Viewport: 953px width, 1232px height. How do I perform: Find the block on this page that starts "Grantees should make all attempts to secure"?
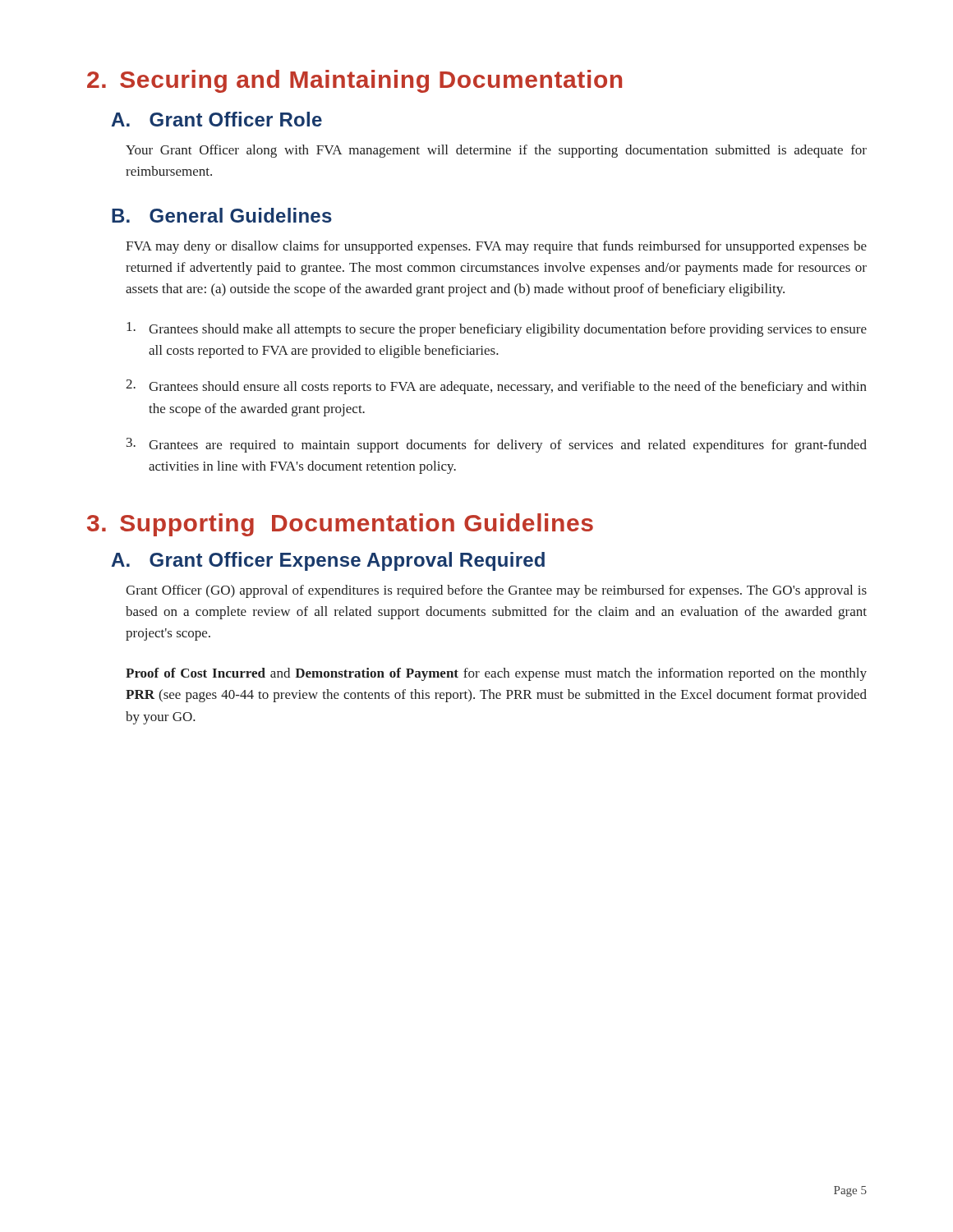pyautogui.click(x=496, y=340)
